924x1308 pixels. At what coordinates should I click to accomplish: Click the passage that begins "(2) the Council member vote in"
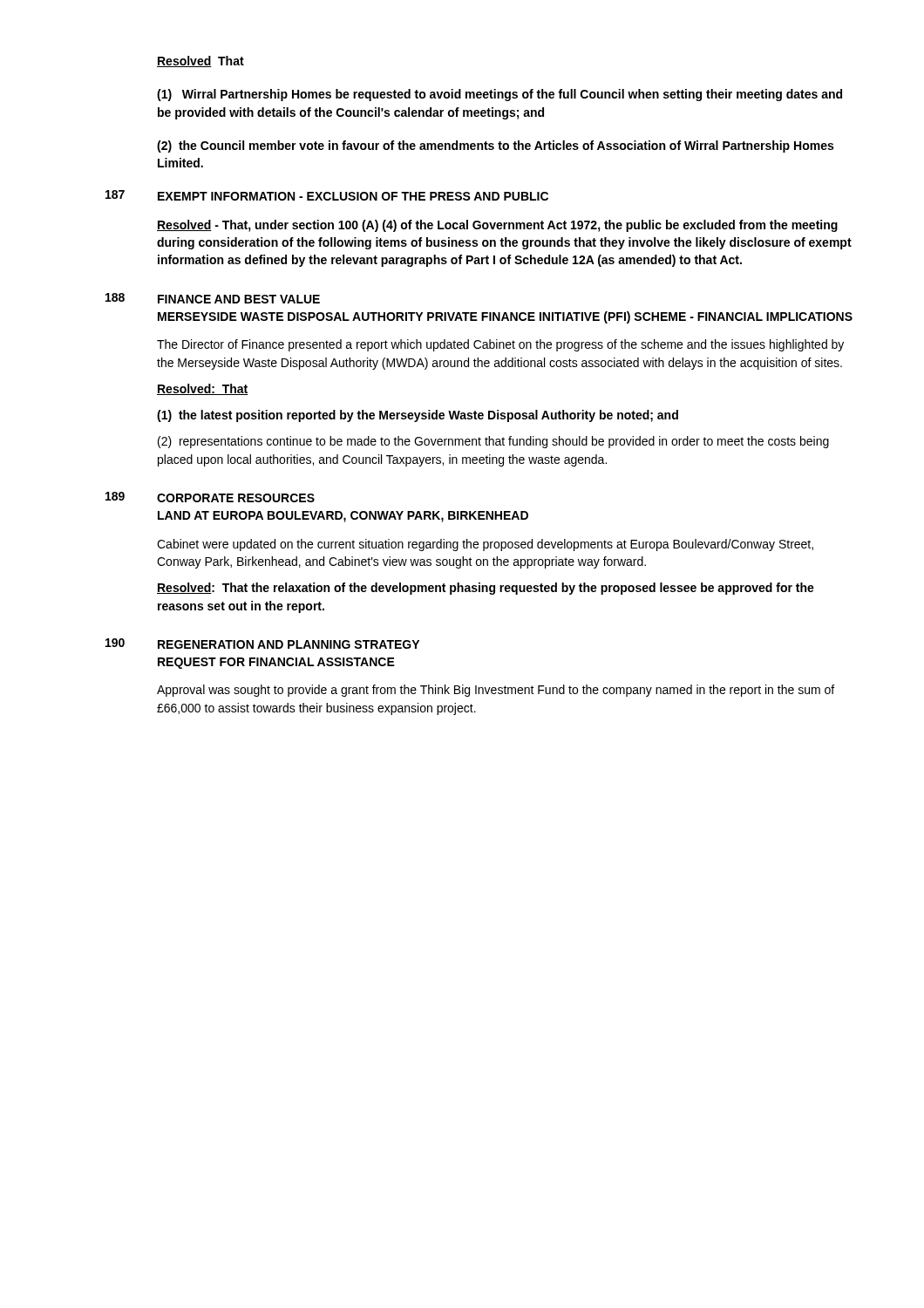click(x=506, y=155)
